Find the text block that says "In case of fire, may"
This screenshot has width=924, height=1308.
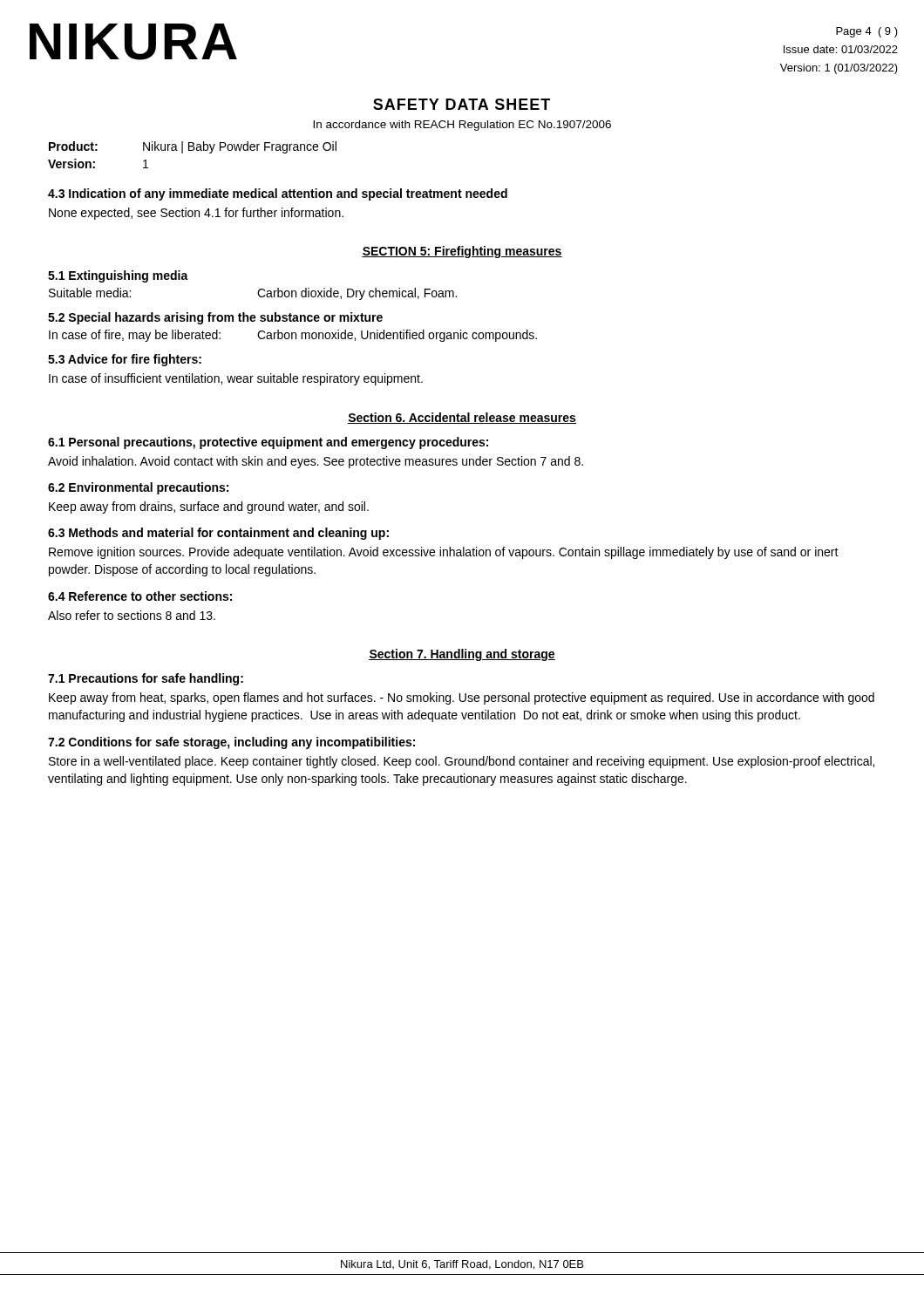pos(462,335)
